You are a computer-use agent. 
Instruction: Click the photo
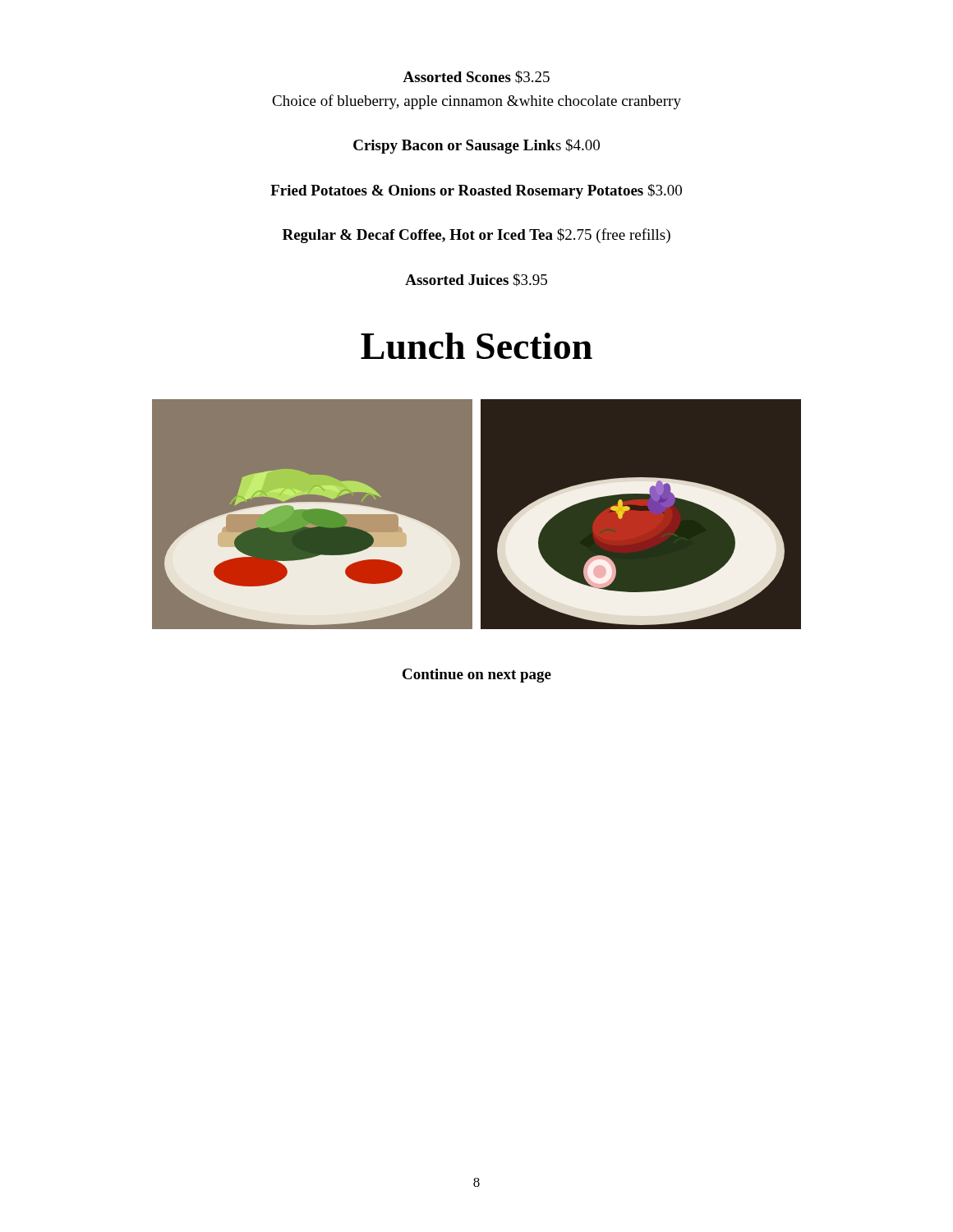pyautogui.click(x=476, y=514)
